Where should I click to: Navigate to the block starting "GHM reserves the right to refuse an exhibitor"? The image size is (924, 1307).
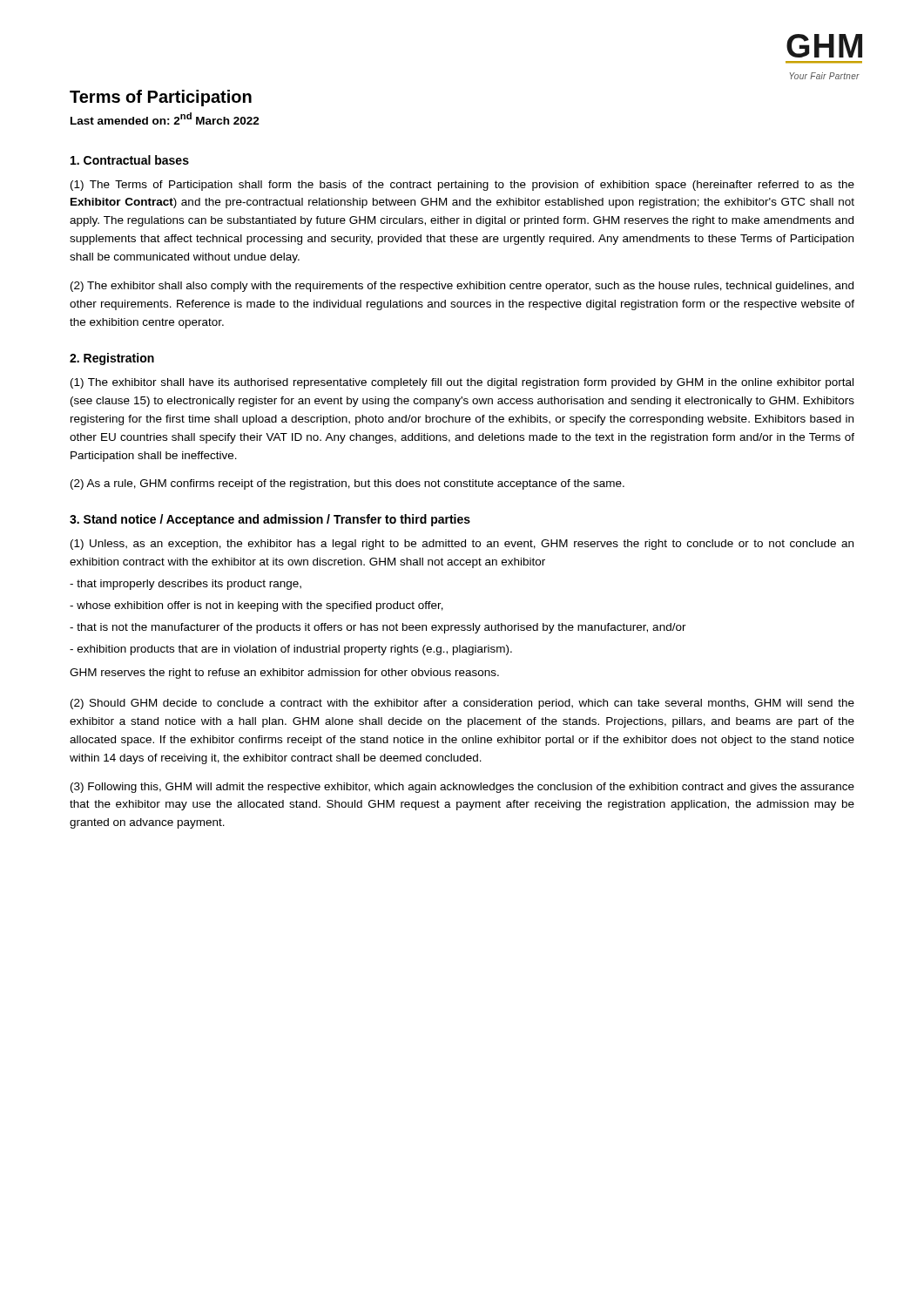click(x=285, y=672)
